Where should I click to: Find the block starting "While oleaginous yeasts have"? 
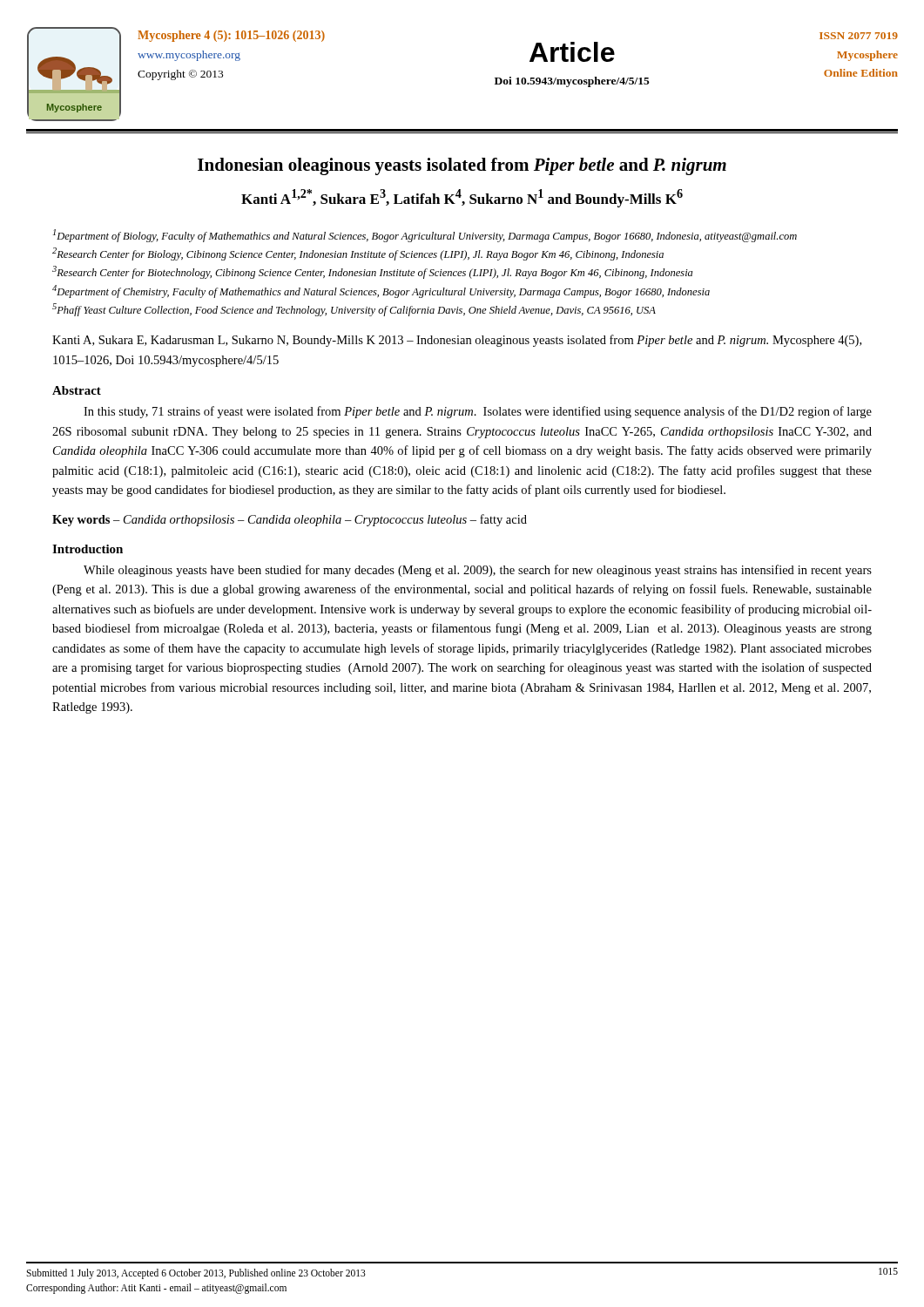click(x=462, y=638)
